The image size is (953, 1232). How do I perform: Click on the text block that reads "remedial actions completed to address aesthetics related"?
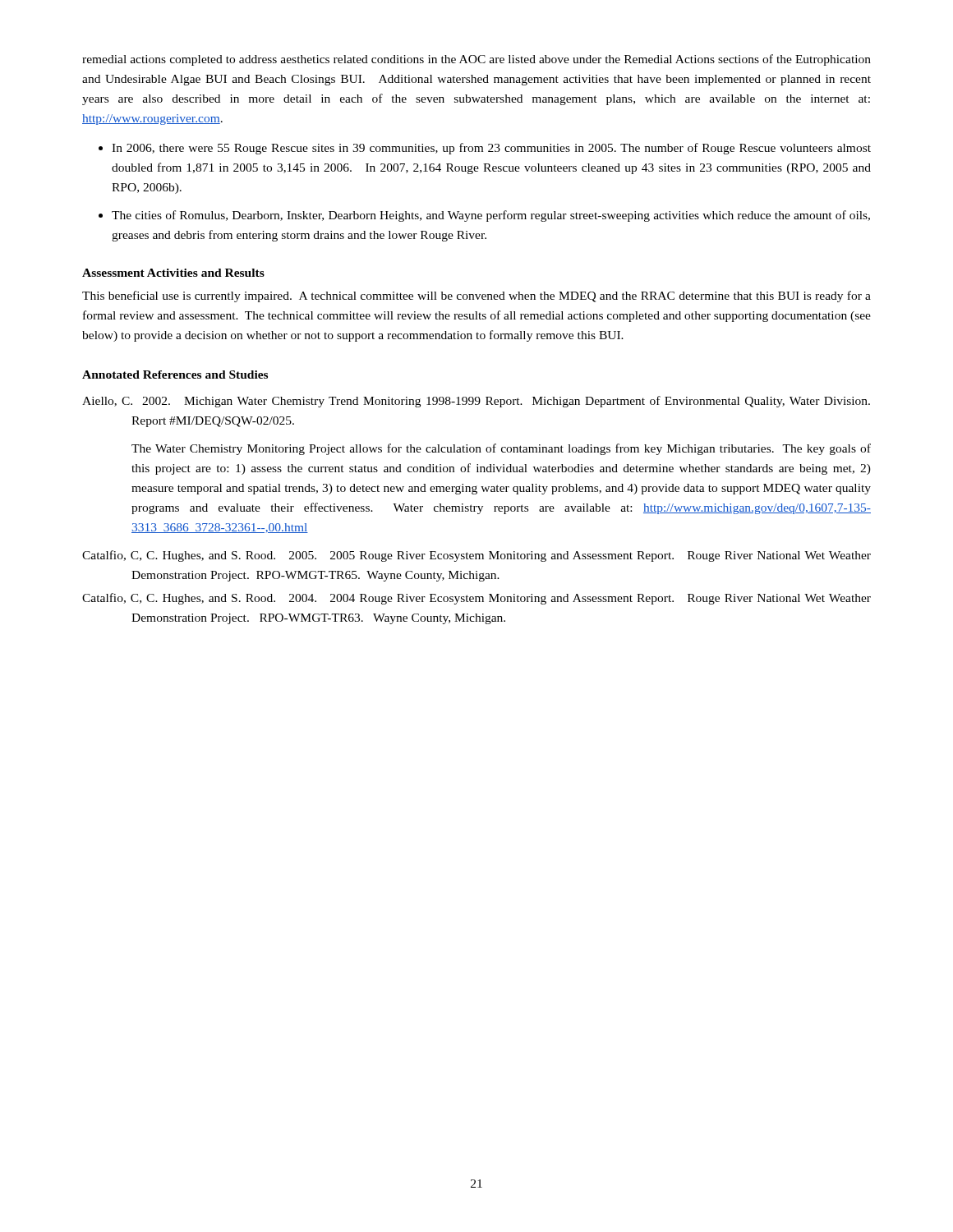click(476, 88)
